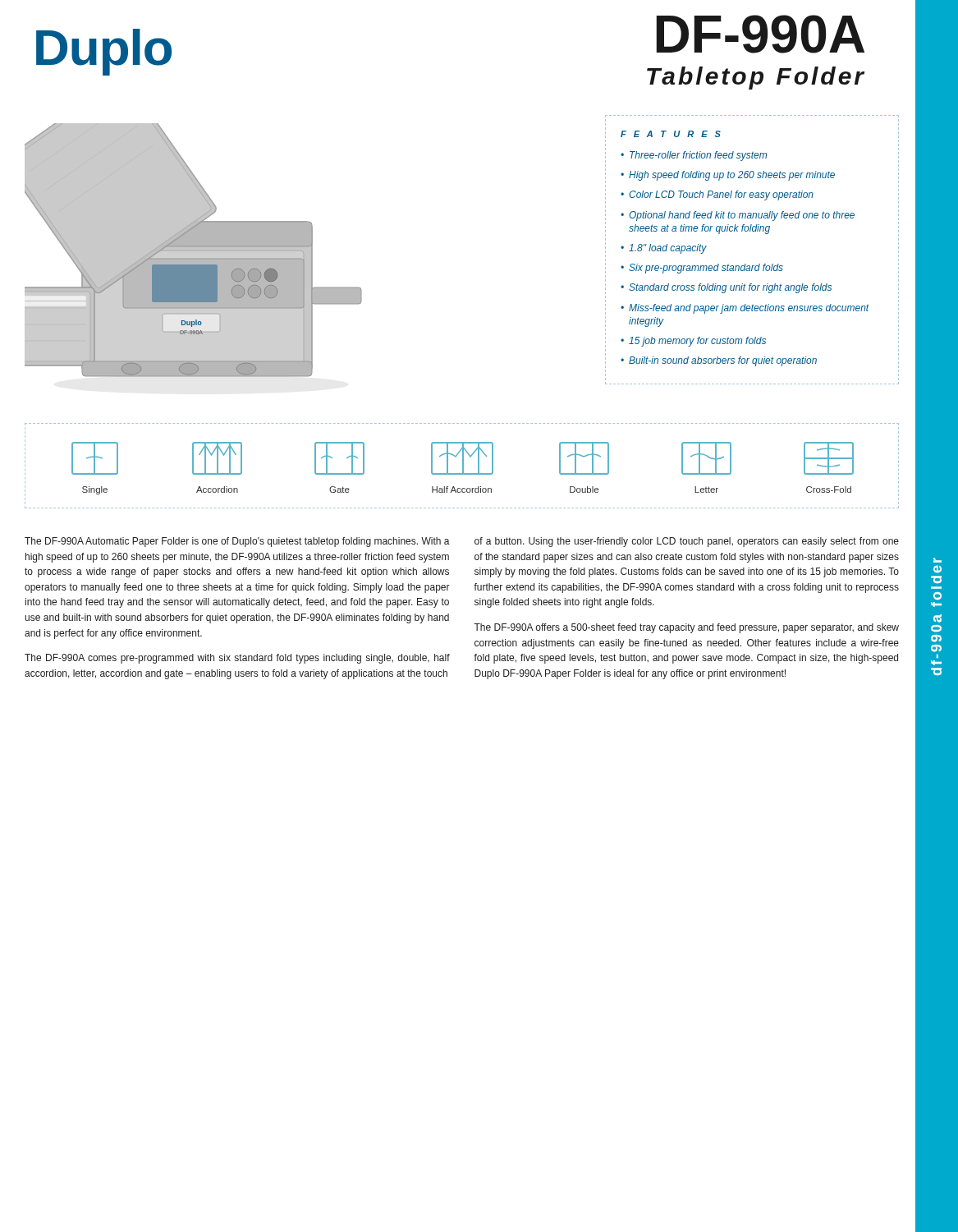Find the block on this page that starts "of a button. Using"
The image size is (958, 1232).
(x=687, y=542)
